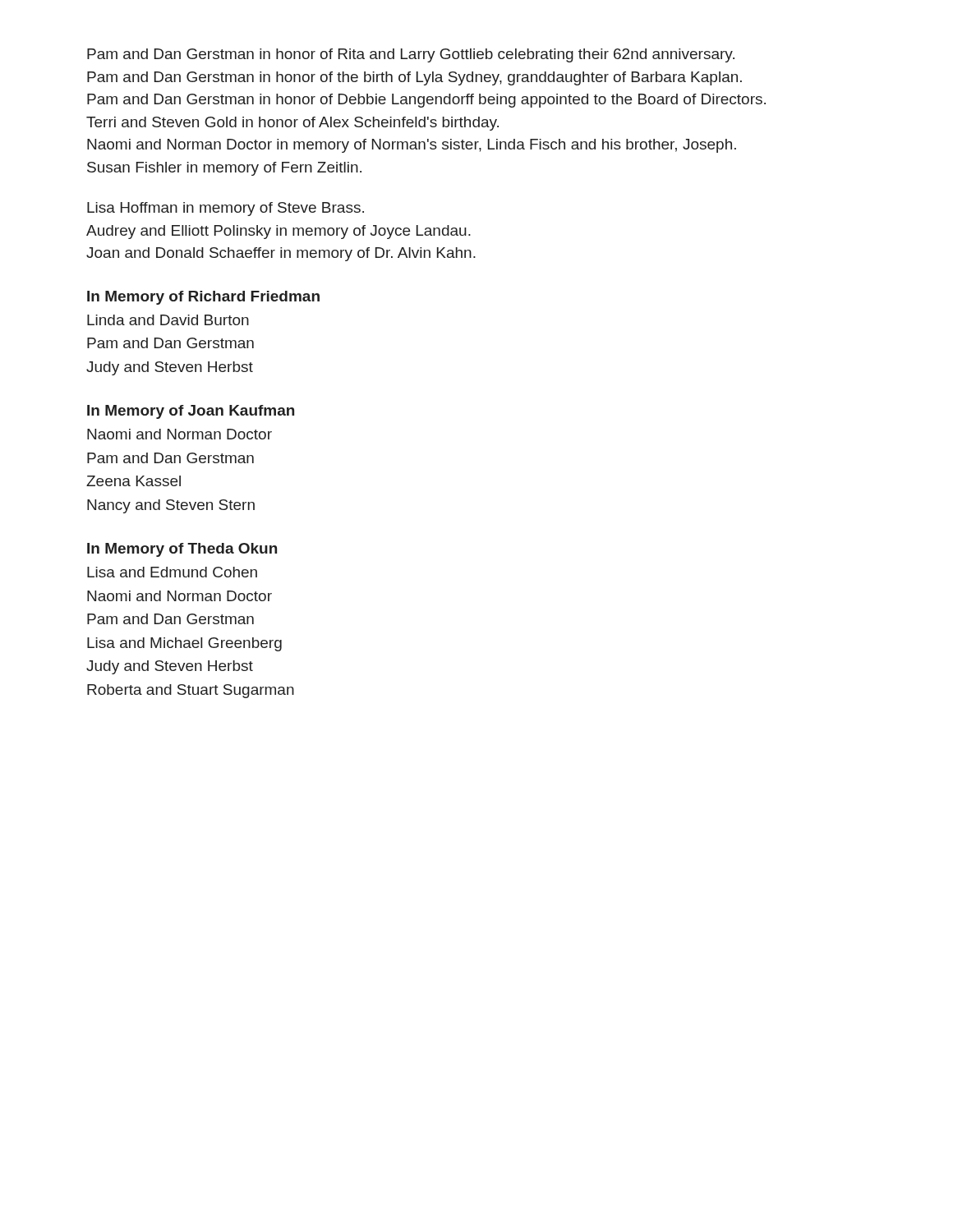Where does it say "Roberta and Stuart Sugarman"?
This screenshot has height=1232, width=953.
(190, 689)
